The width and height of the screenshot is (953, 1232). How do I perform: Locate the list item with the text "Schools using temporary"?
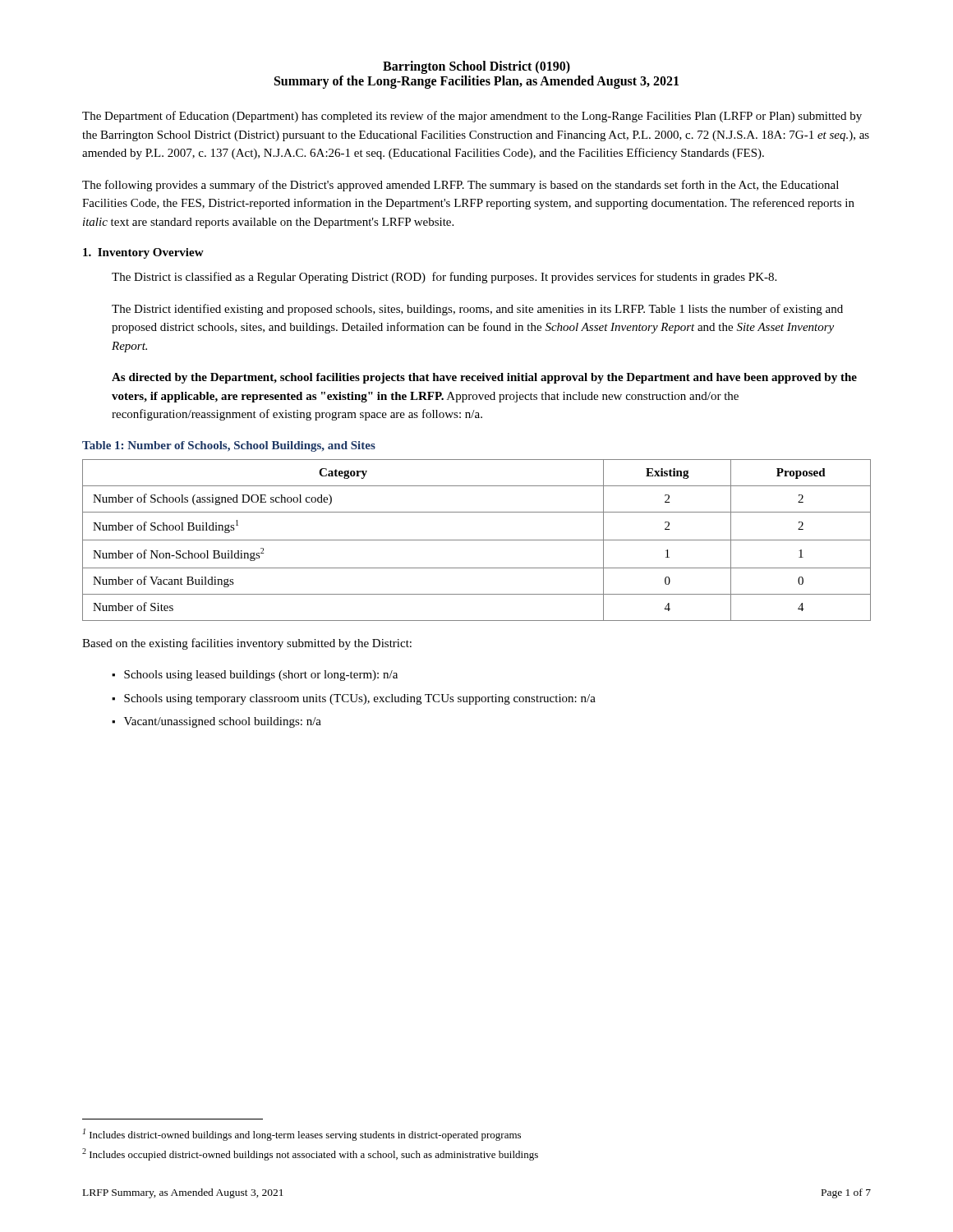coord(360,698)
